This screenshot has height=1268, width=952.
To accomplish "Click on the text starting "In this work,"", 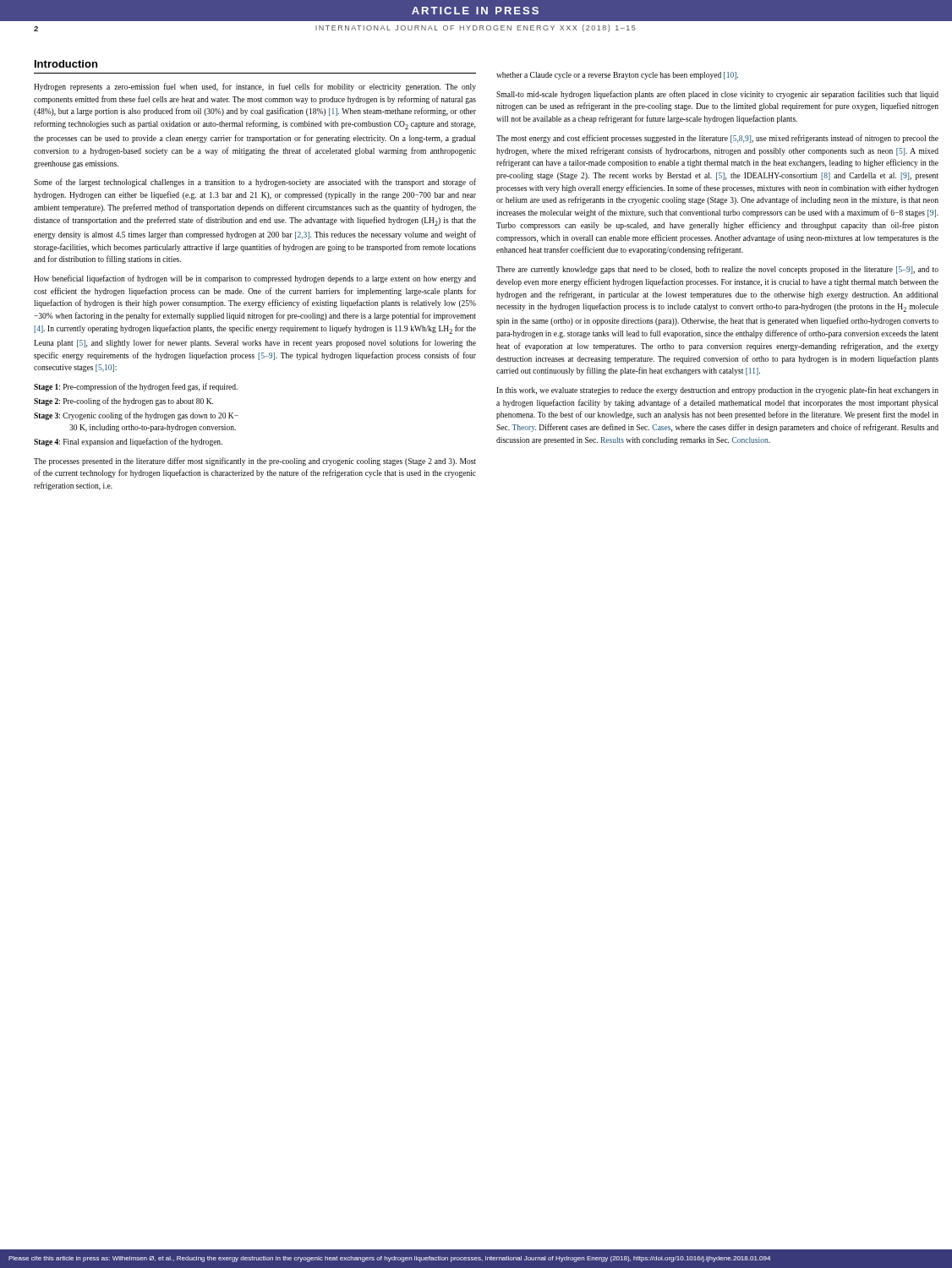I will (x=717, y=416).
